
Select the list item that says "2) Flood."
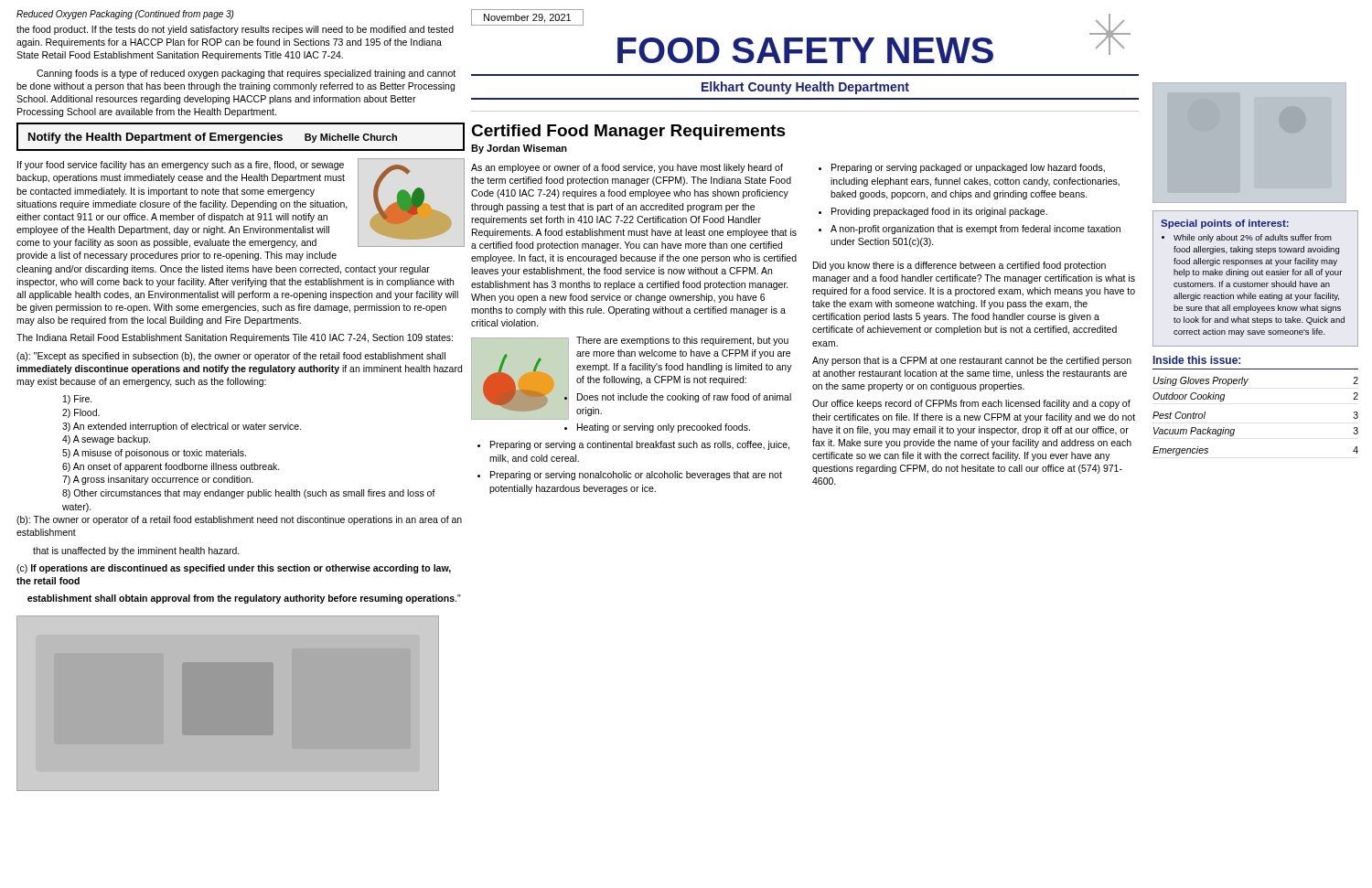(x=81, y=412)
